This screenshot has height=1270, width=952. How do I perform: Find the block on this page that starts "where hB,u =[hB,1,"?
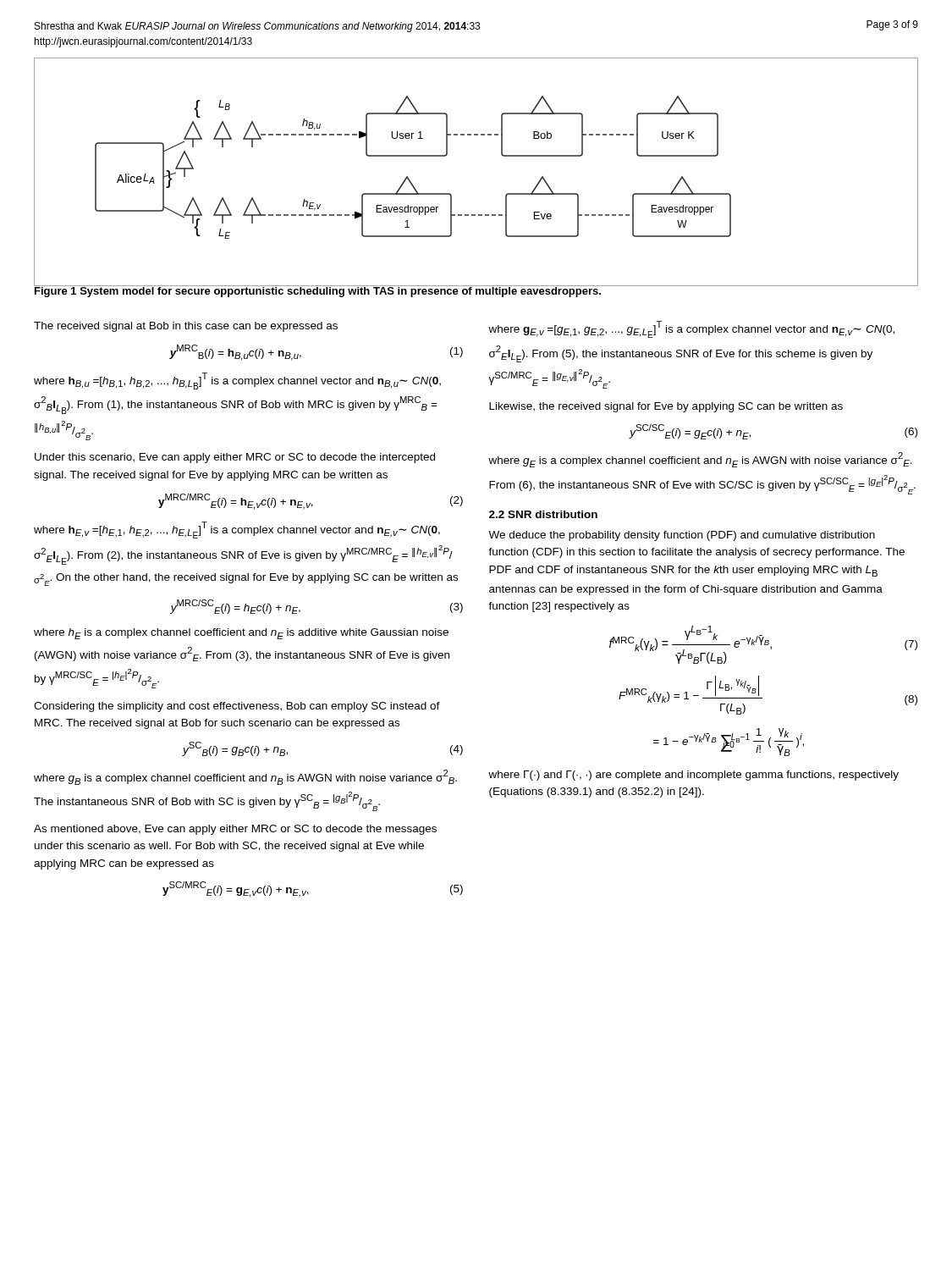(237, 381)
